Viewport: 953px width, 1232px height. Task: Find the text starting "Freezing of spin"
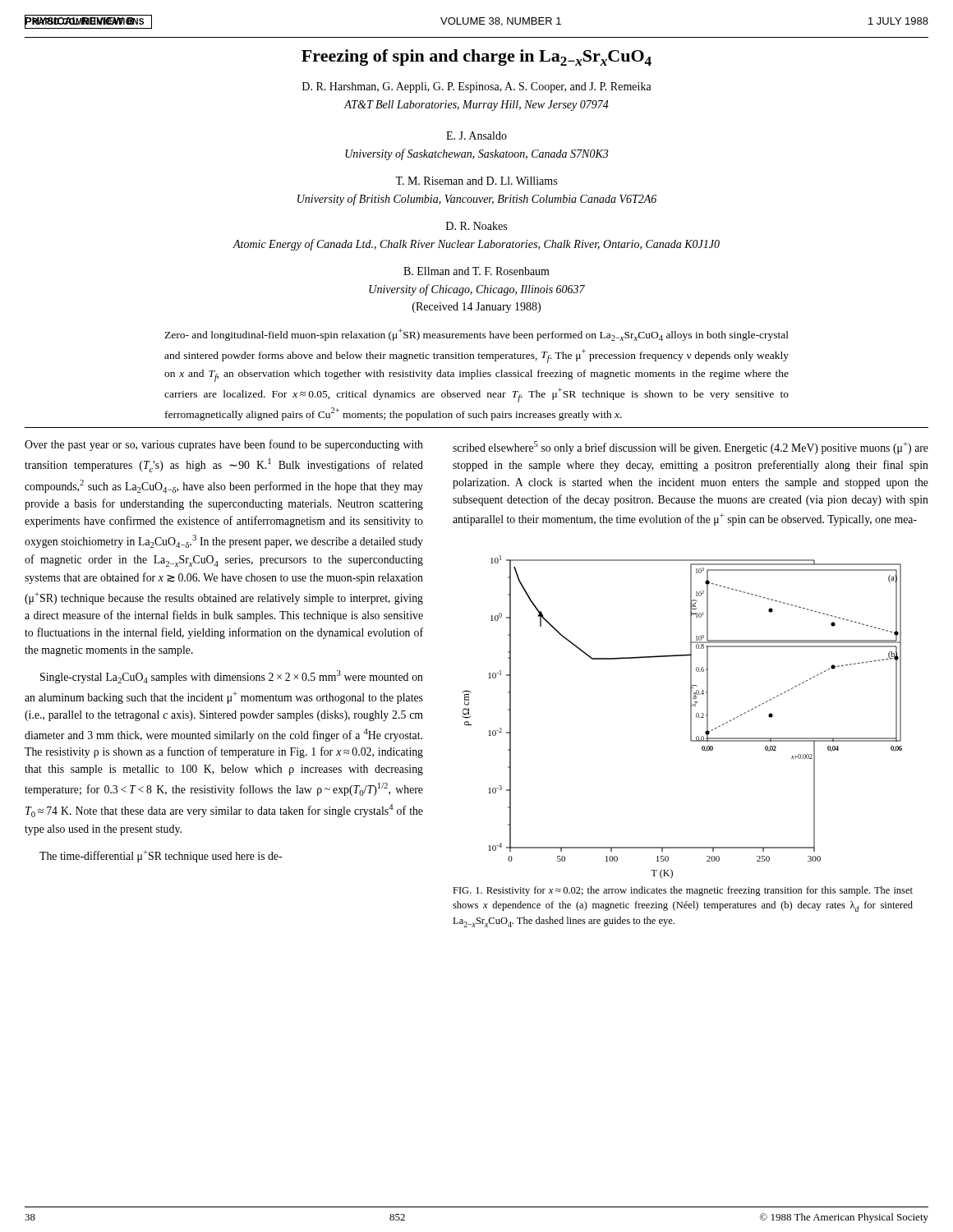(x=476, y=57)
